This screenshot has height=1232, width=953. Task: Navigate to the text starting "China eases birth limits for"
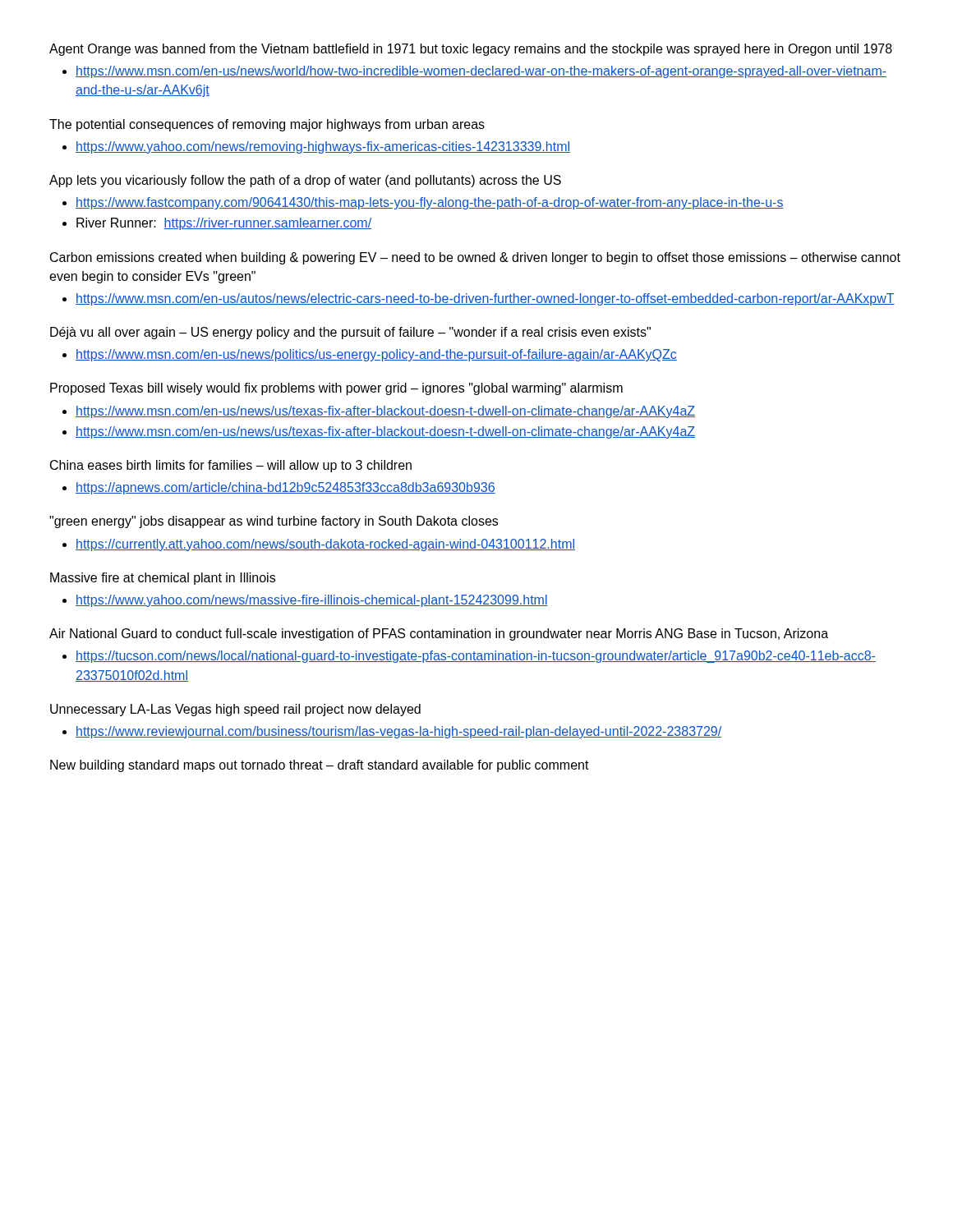(x=231, y=466)
